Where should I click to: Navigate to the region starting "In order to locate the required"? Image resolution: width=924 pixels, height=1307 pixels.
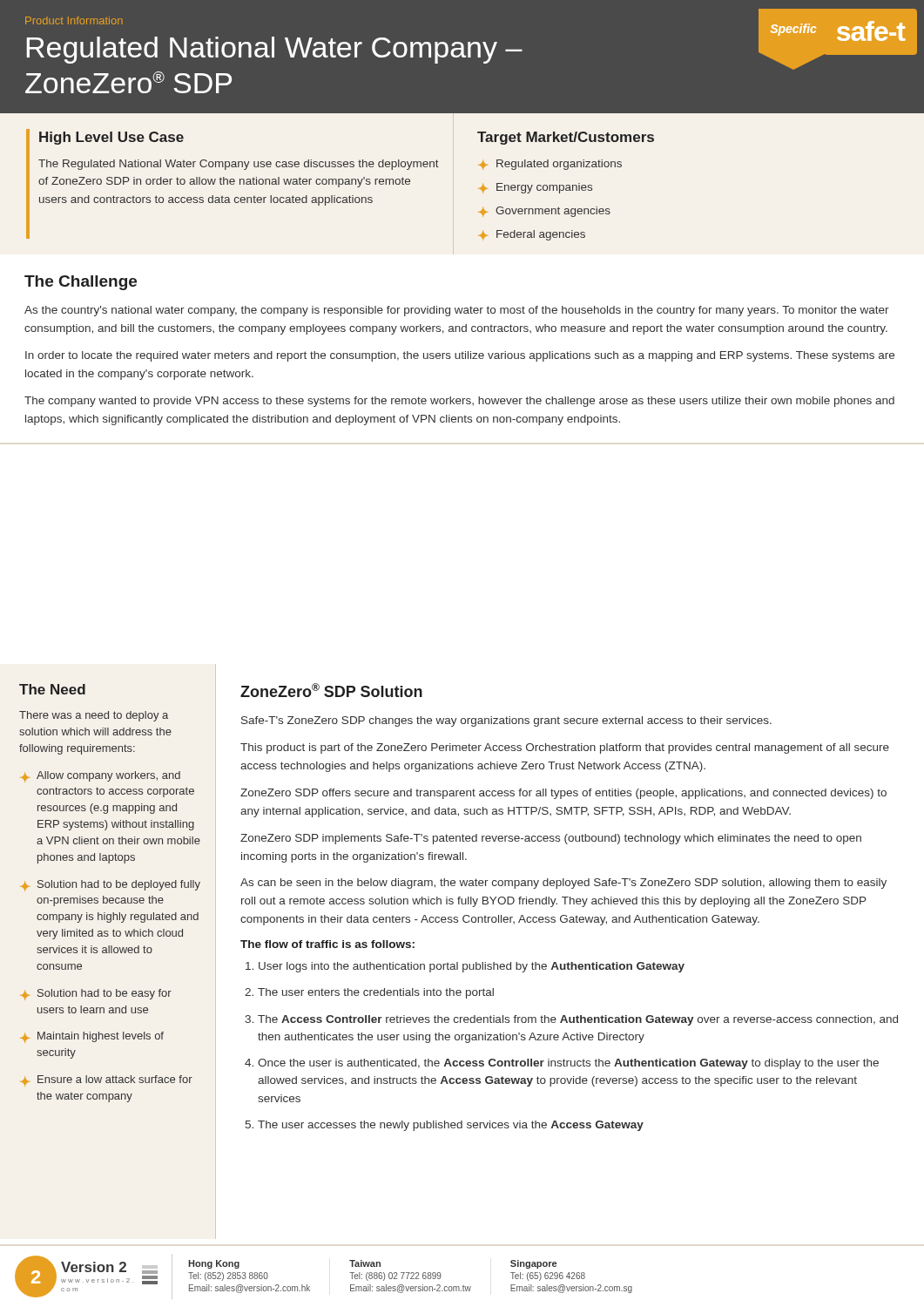[x=460, y=364]
